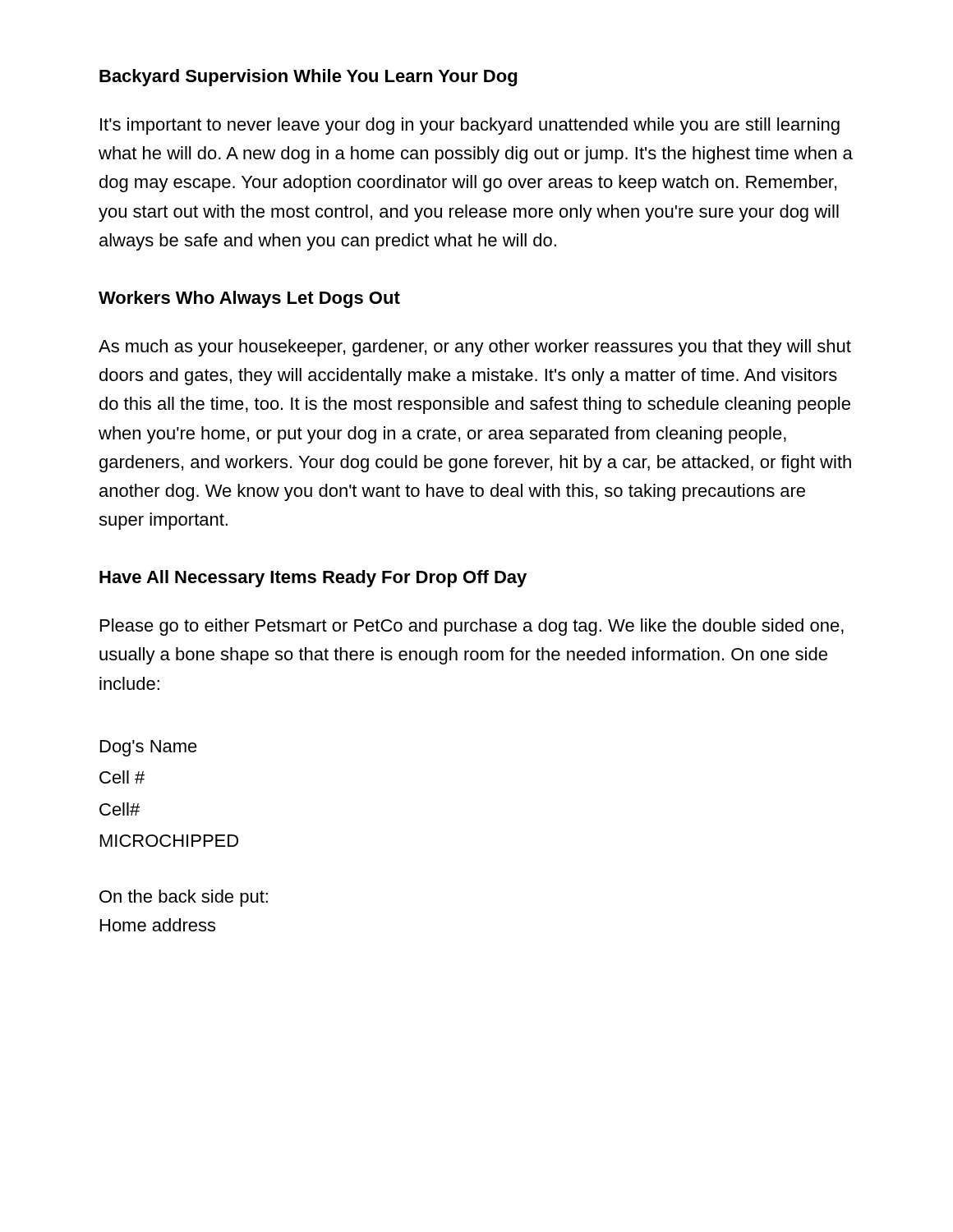Point to the element starting "As much as your housekeeper, gardener, or"
Screen dimensions: 1232x953
pos(475,433)
